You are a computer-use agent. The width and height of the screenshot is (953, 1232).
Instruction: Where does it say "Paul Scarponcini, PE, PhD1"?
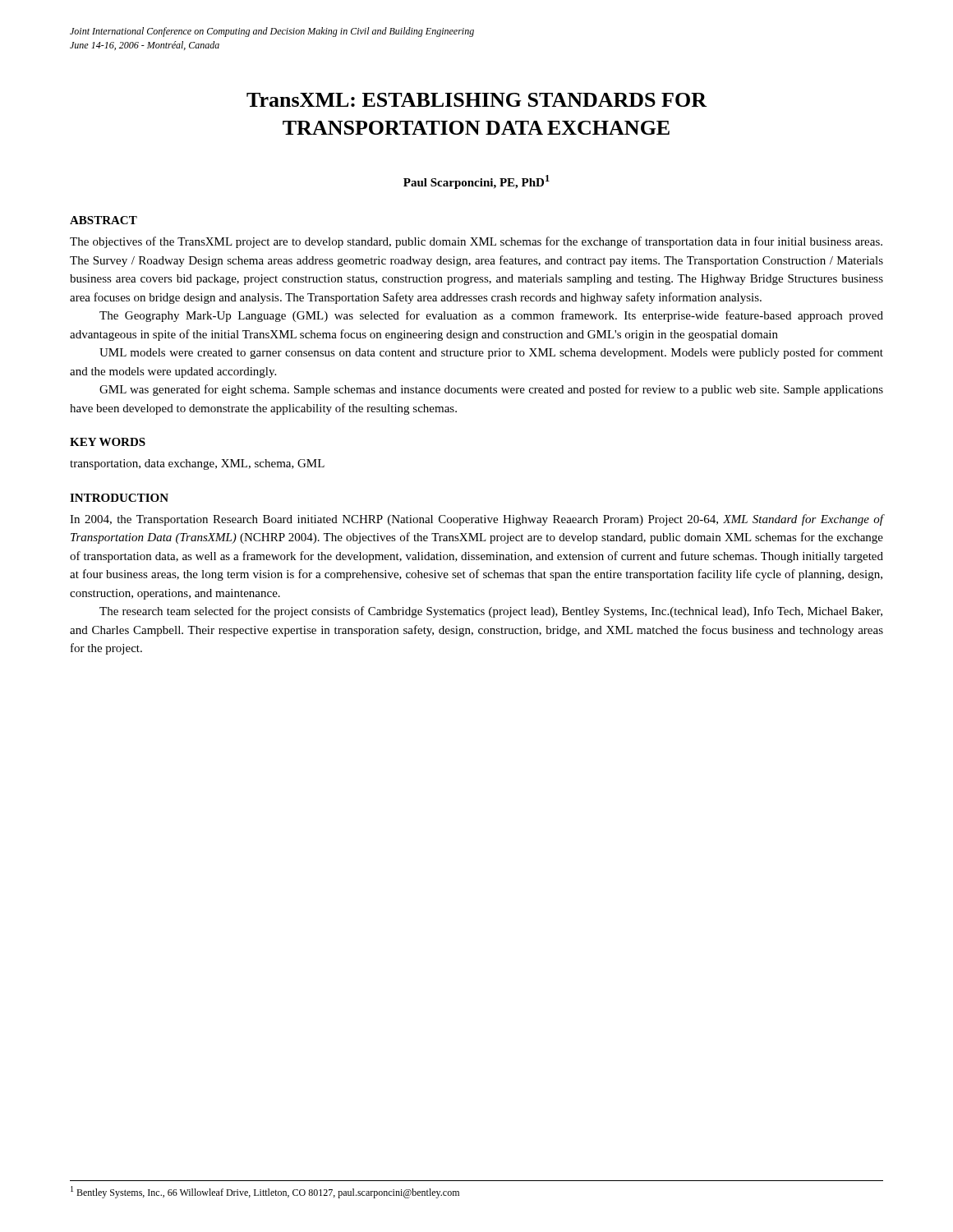pyautogui.click(x=476, y=181)
